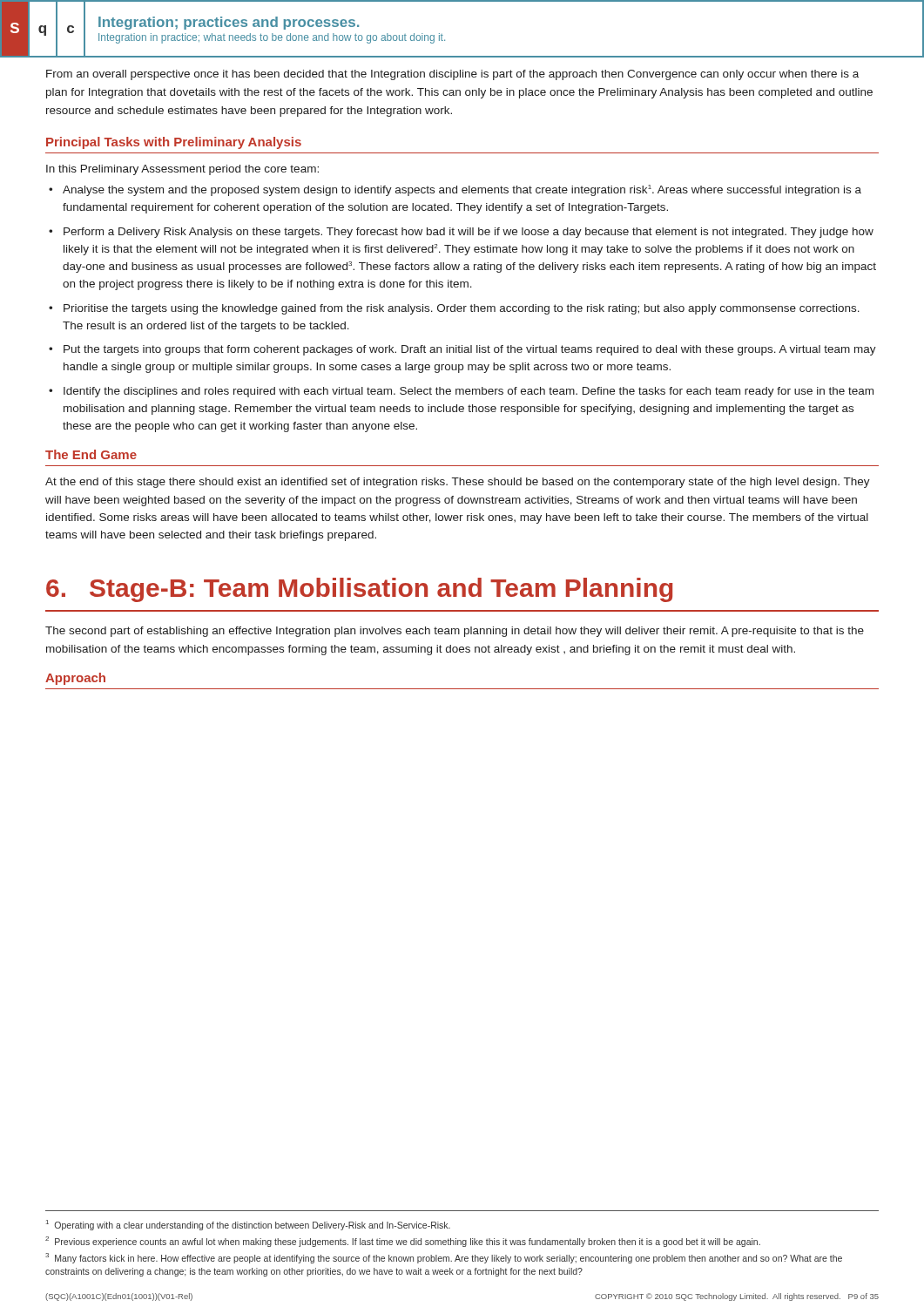Find the section header containing "The End Game"
Viewport: 924px width, 1307px height.
91,455
